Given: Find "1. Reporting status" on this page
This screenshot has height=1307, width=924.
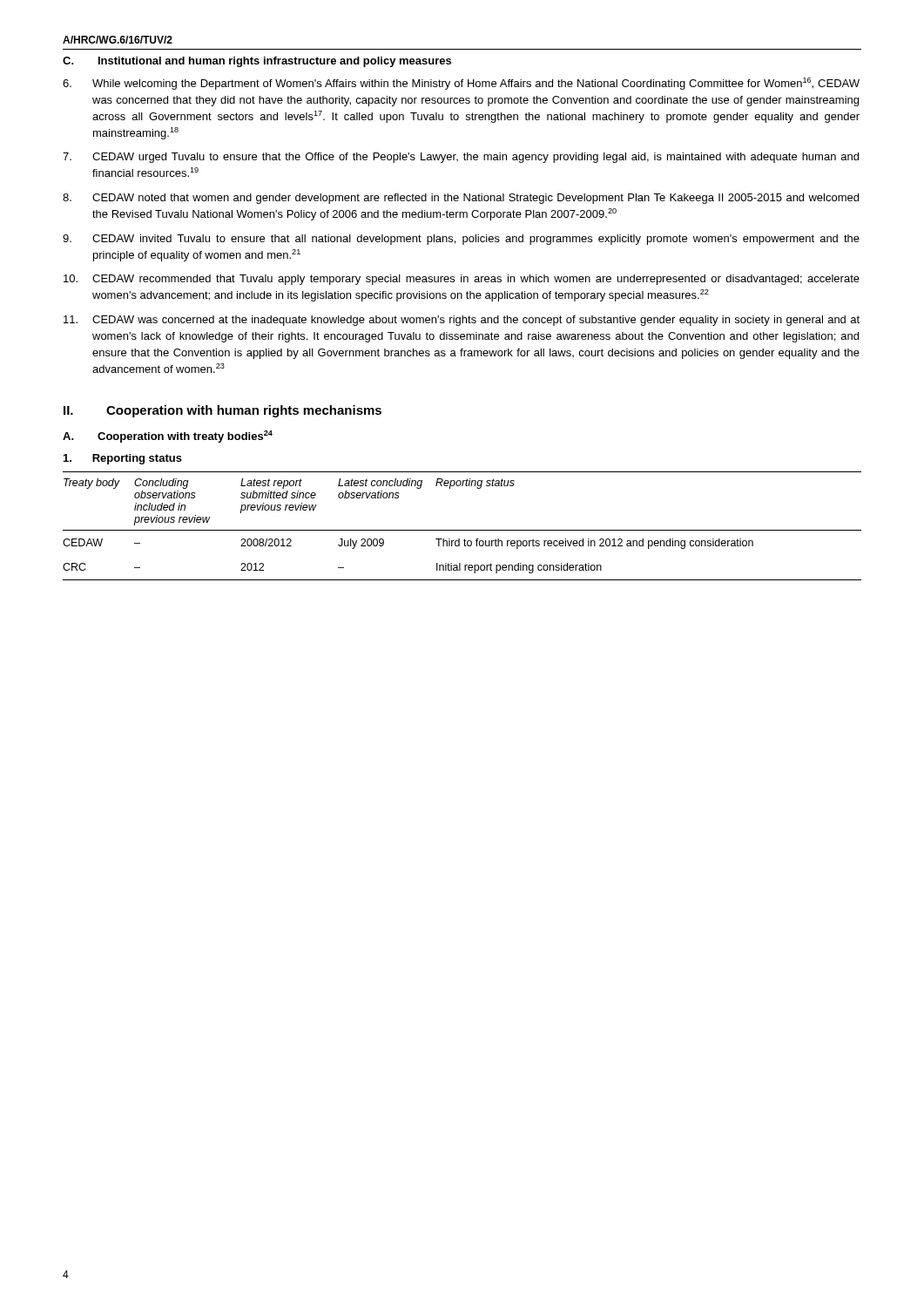Looking at the screenshot, I should [x=122, y=457].
